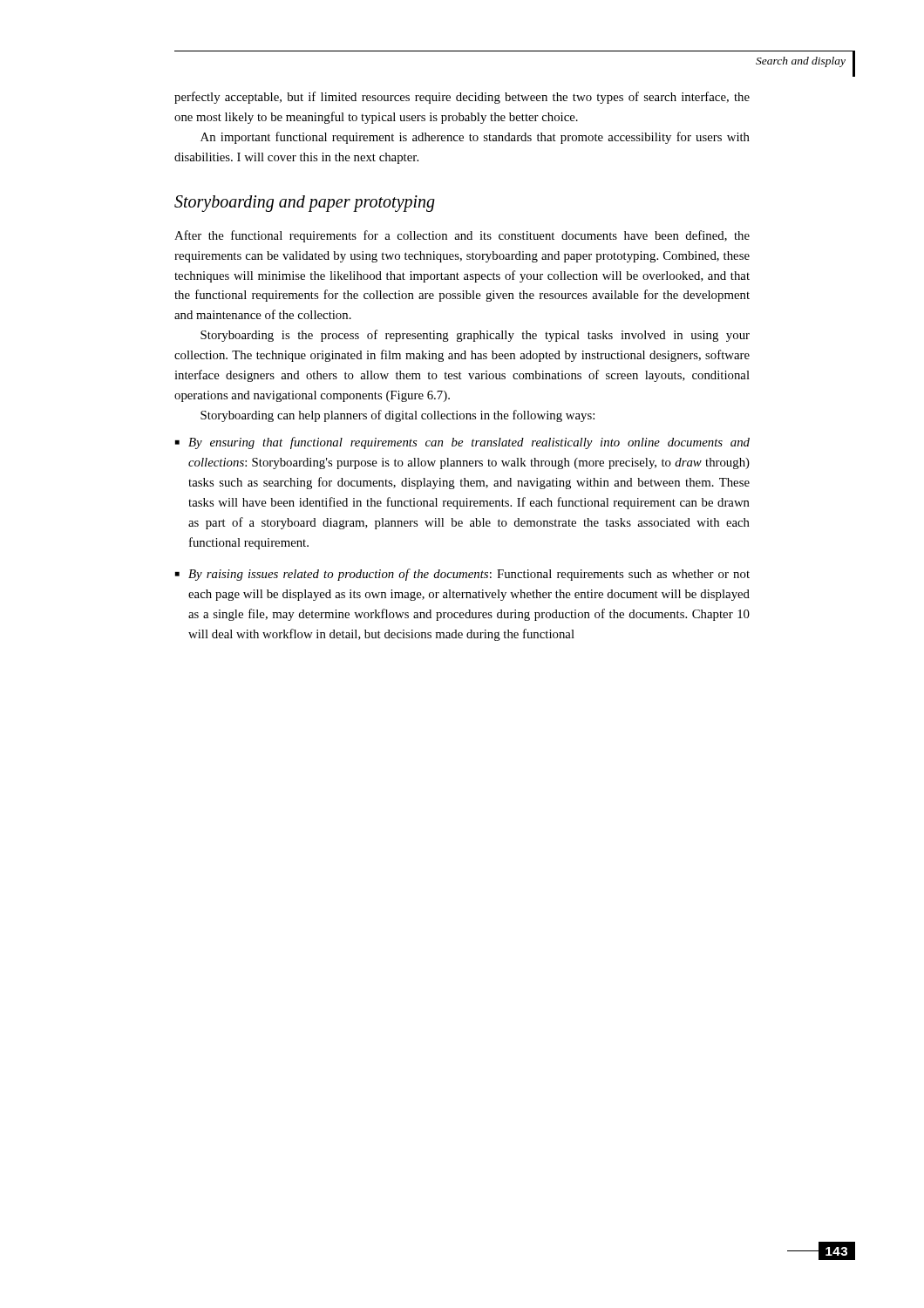Viewport: 924px width, 1308px height.
Task: Click on the list item with the text "■ By raising issues related to production"
Action: point(462,605)
